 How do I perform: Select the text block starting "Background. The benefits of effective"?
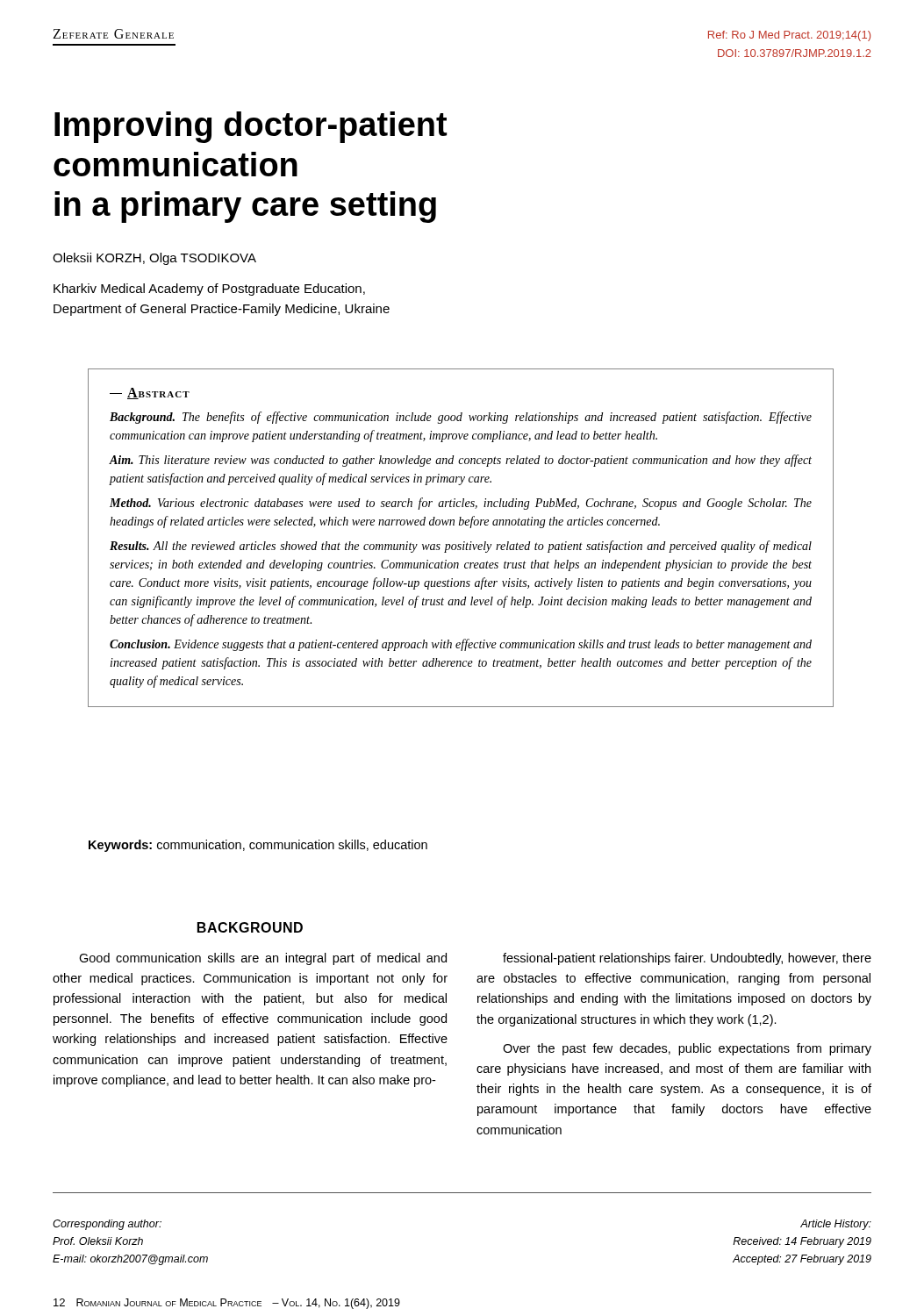coord(461,426)
